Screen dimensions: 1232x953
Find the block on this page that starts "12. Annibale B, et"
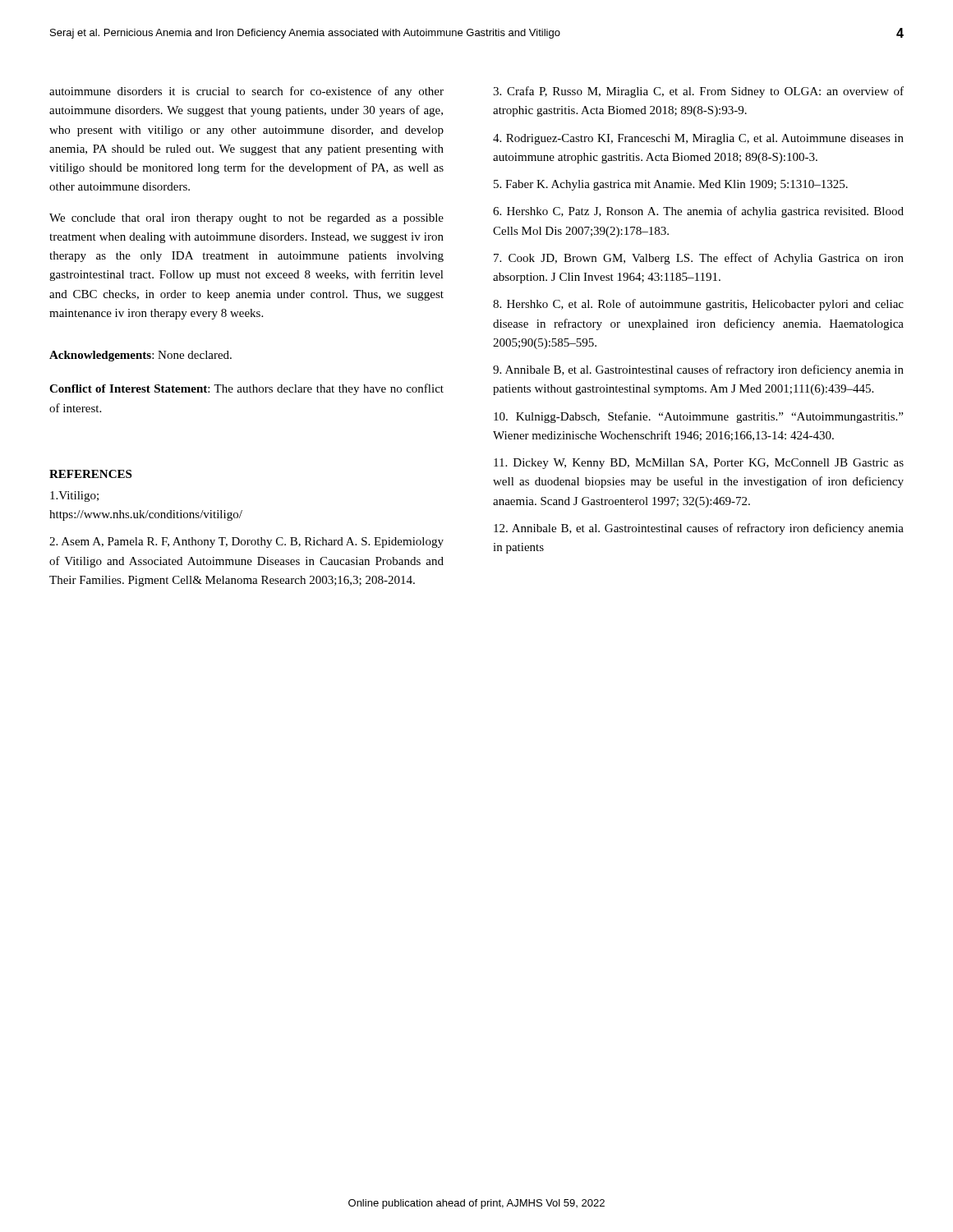pyautogui.click(x=698, y=537)
